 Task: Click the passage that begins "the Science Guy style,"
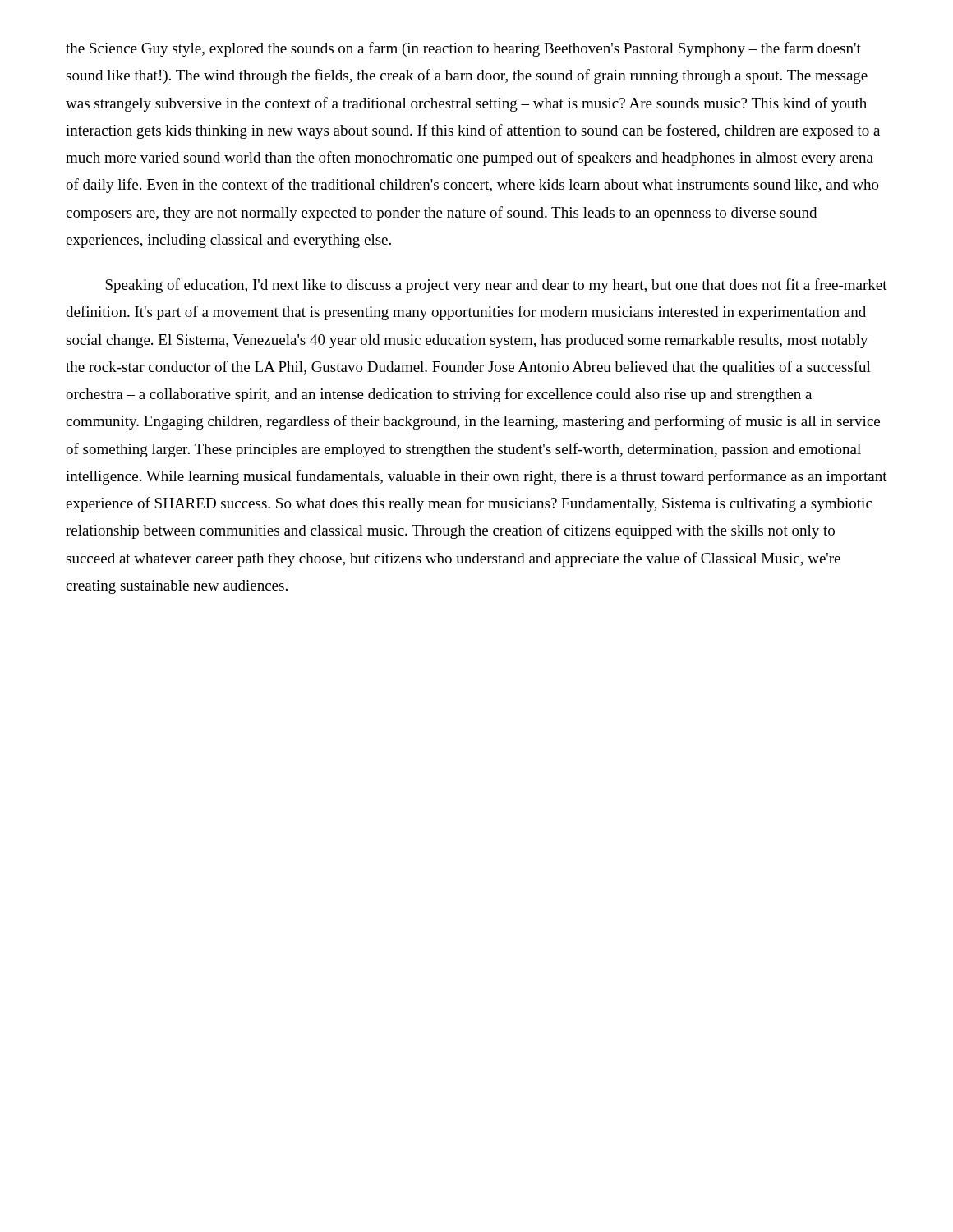(x=473, y=144)
